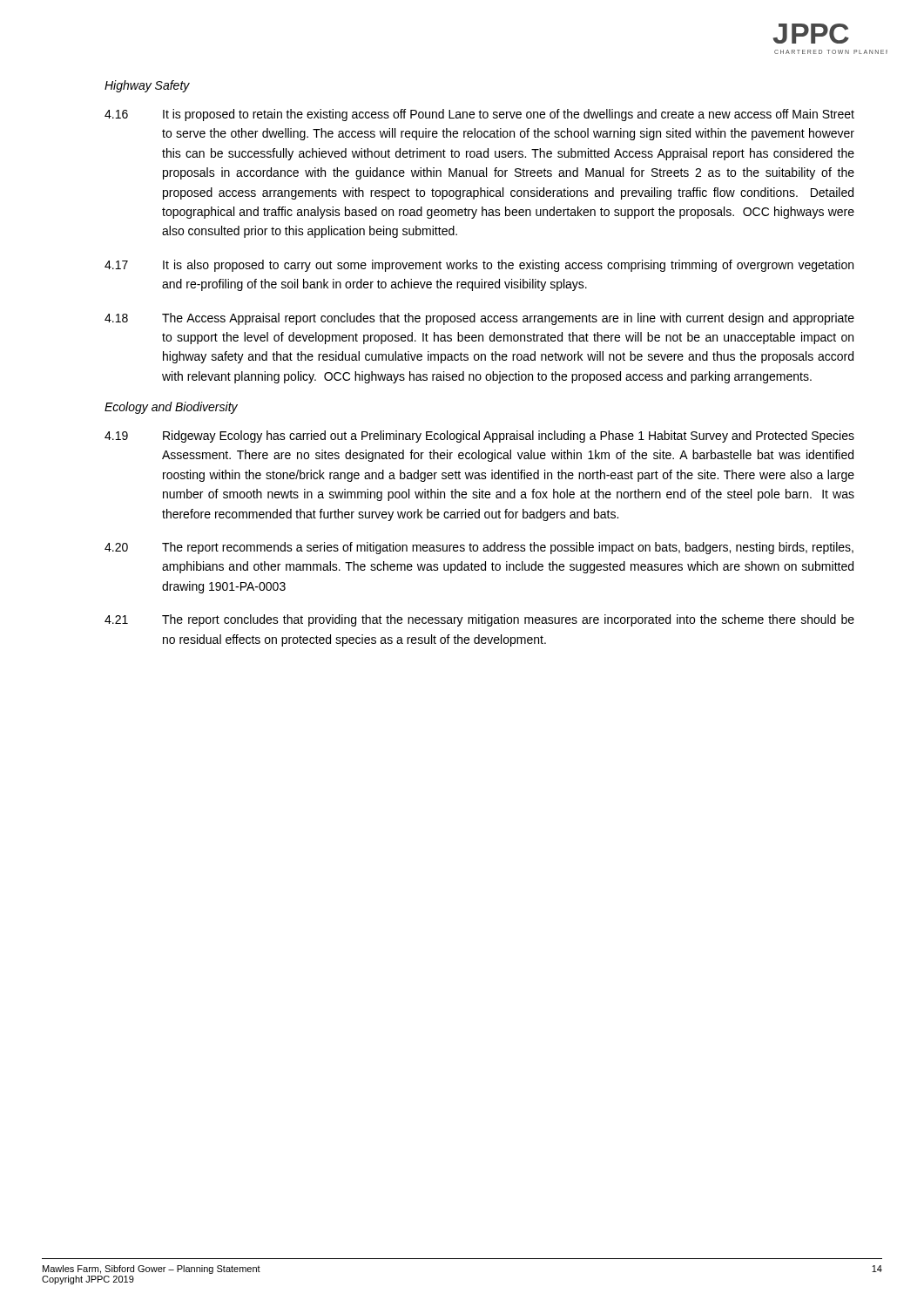Select the section header with the text "Highway Safety"
The image size is (924, 1307).
click(147, 85)
